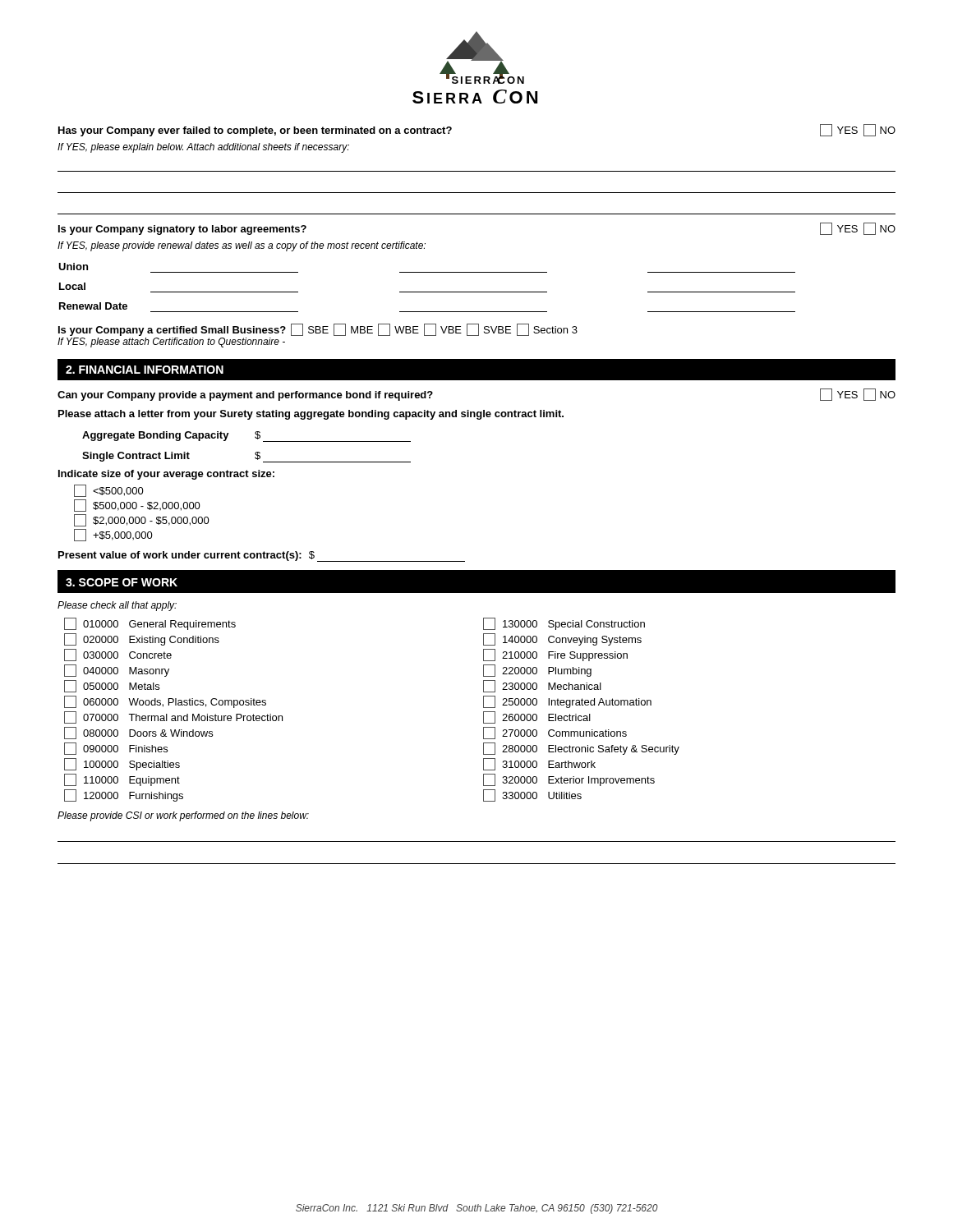Find the table
This screenshot has width=953, height=1232.
point(476,710)
